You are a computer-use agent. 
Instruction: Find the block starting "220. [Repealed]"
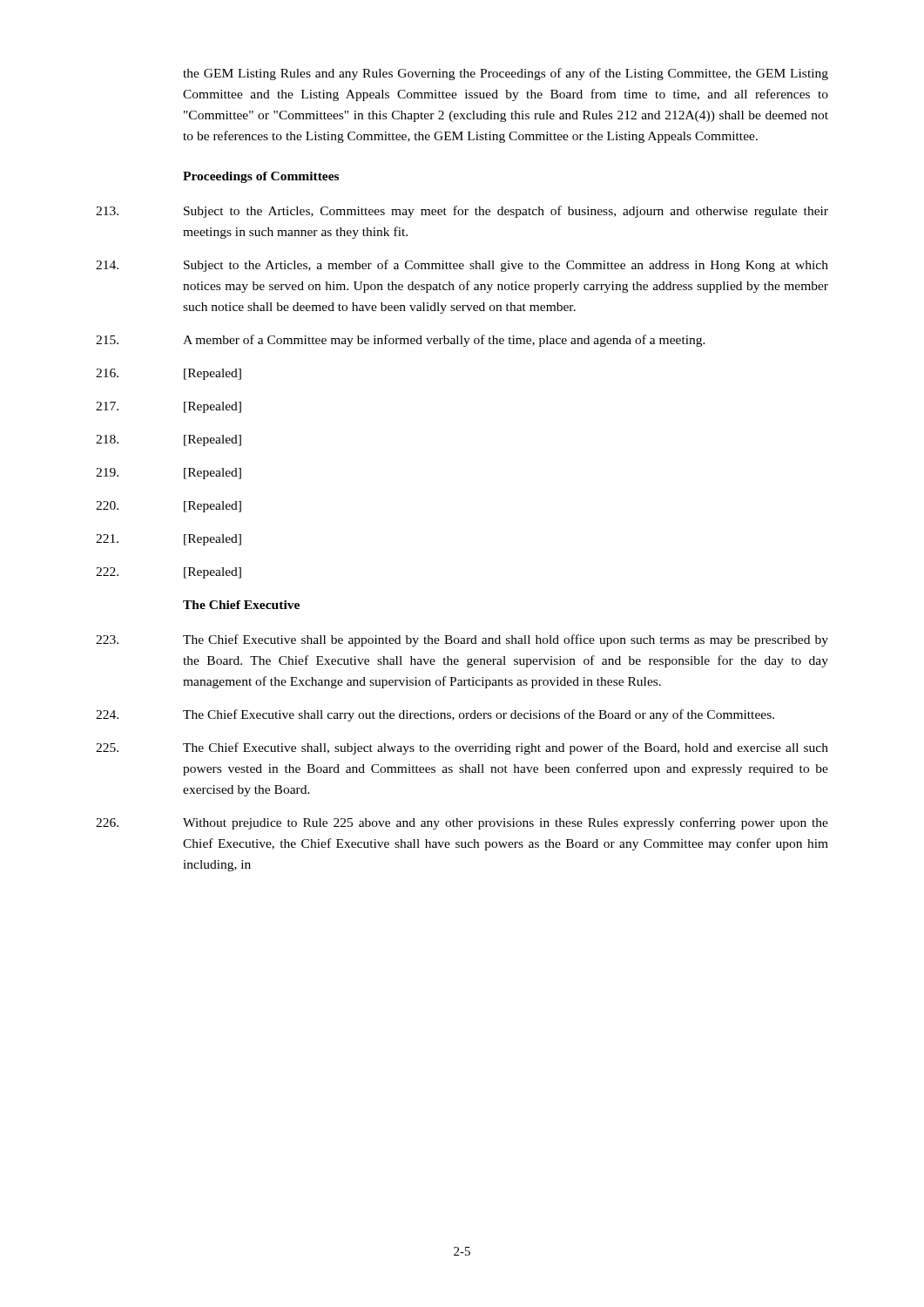(106, 507)
